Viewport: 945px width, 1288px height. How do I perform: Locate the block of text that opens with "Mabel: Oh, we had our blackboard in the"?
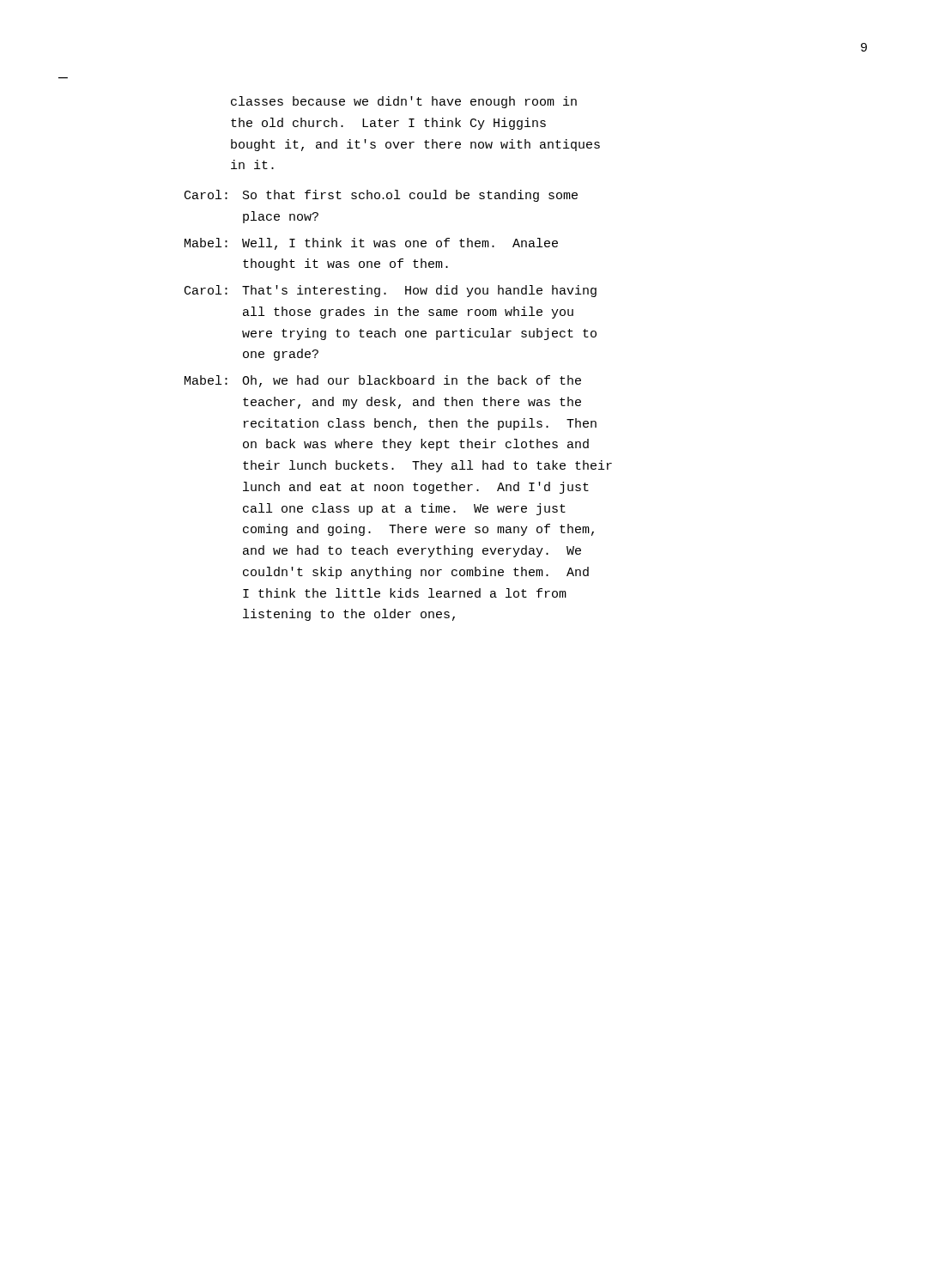pos(336,499)
